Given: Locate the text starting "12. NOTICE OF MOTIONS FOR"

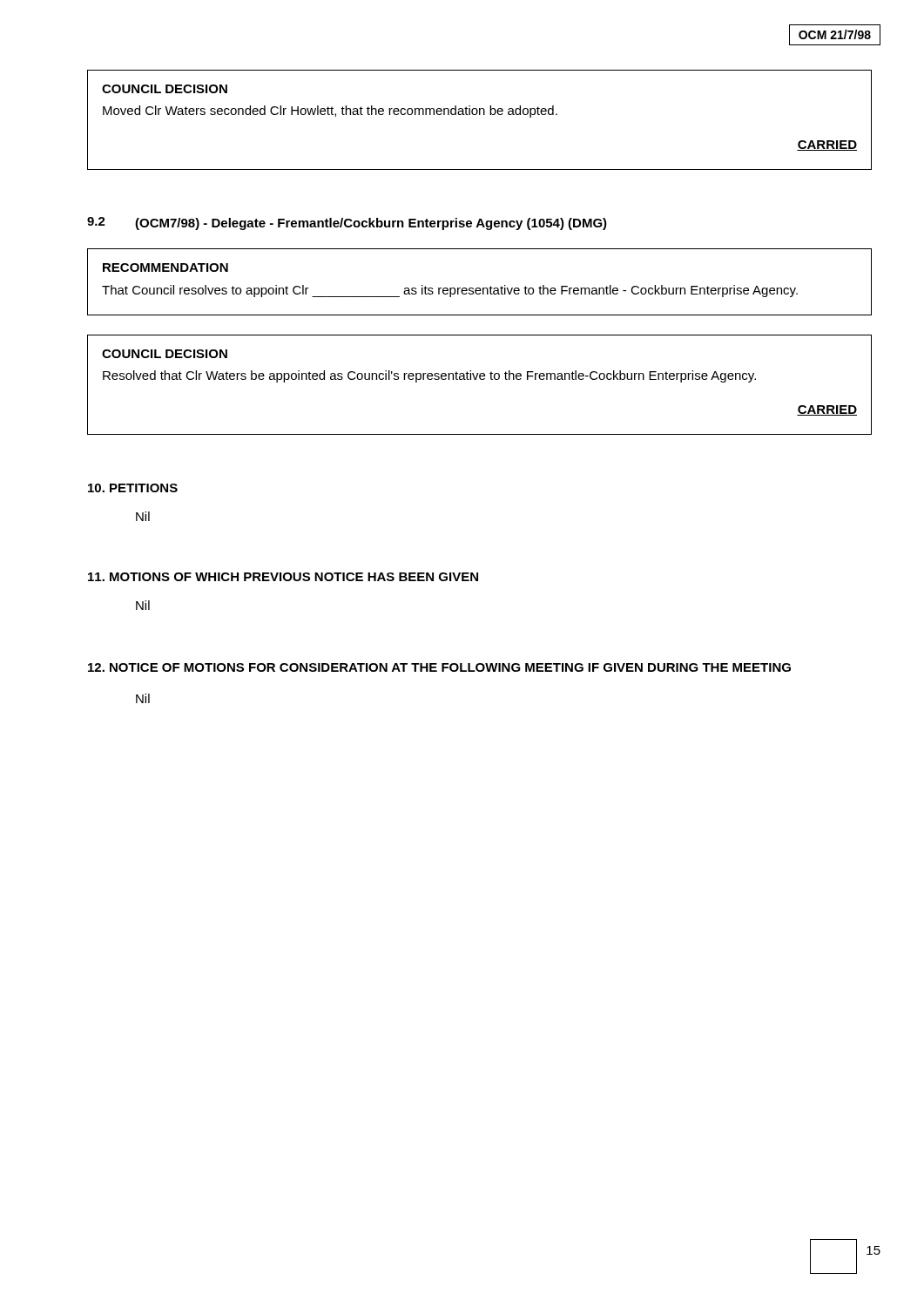Looking at the screenshot, I should (439, 667).
